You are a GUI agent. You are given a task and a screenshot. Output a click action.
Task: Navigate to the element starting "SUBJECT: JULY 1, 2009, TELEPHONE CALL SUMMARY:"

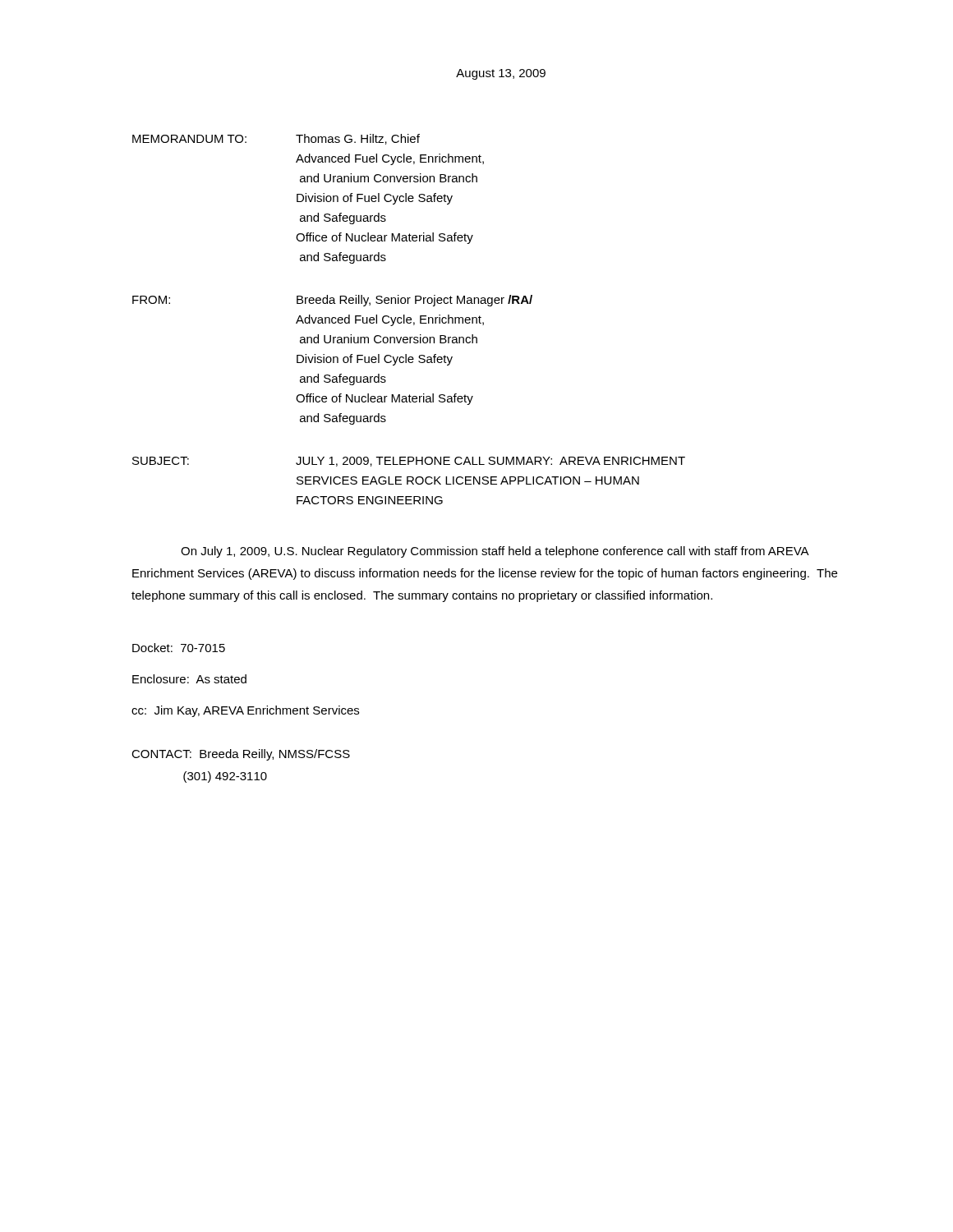[501, 480]
